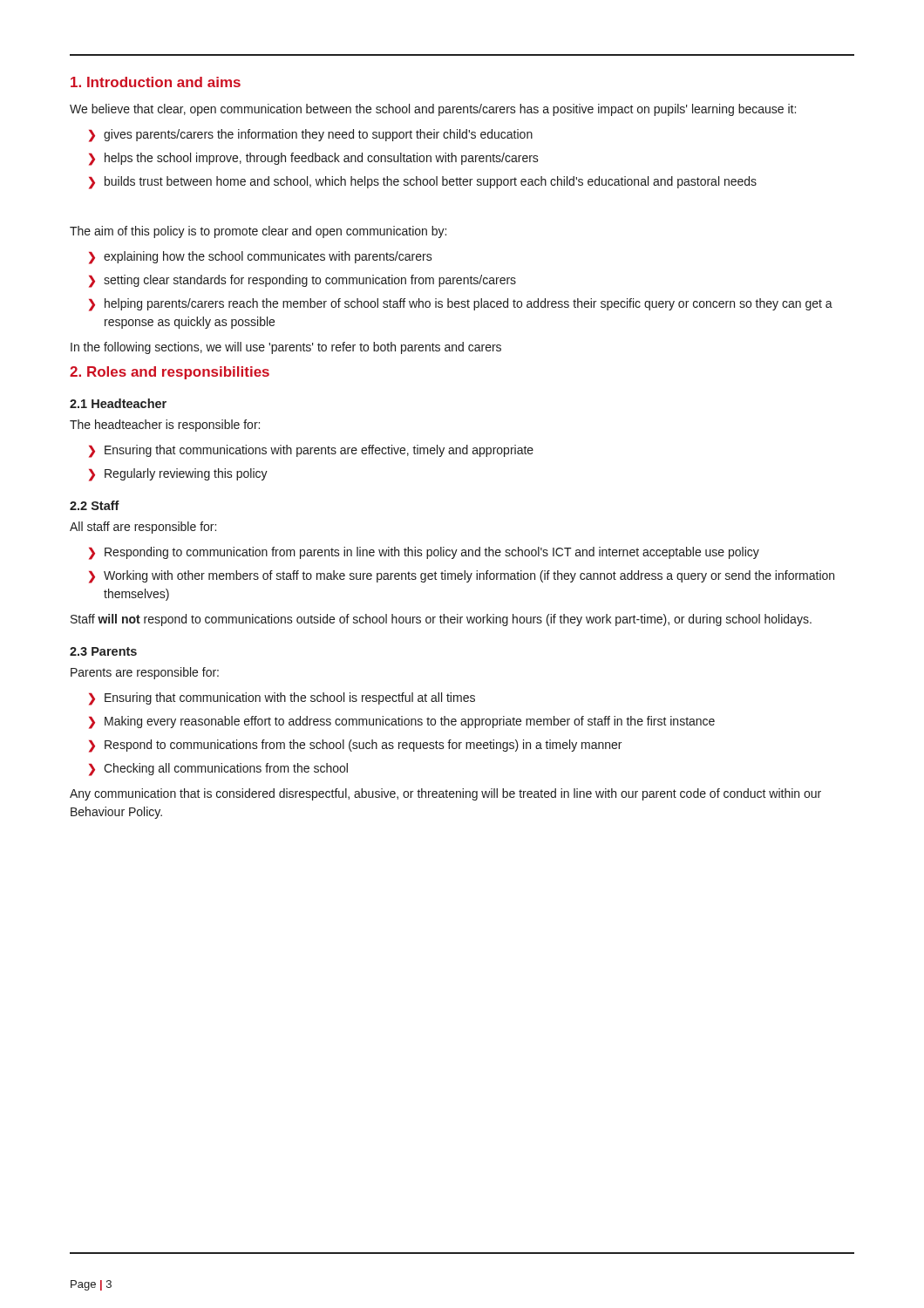Locate the text "2.2 Staff"
The image size is (924, 1308).
coord(95,505)
